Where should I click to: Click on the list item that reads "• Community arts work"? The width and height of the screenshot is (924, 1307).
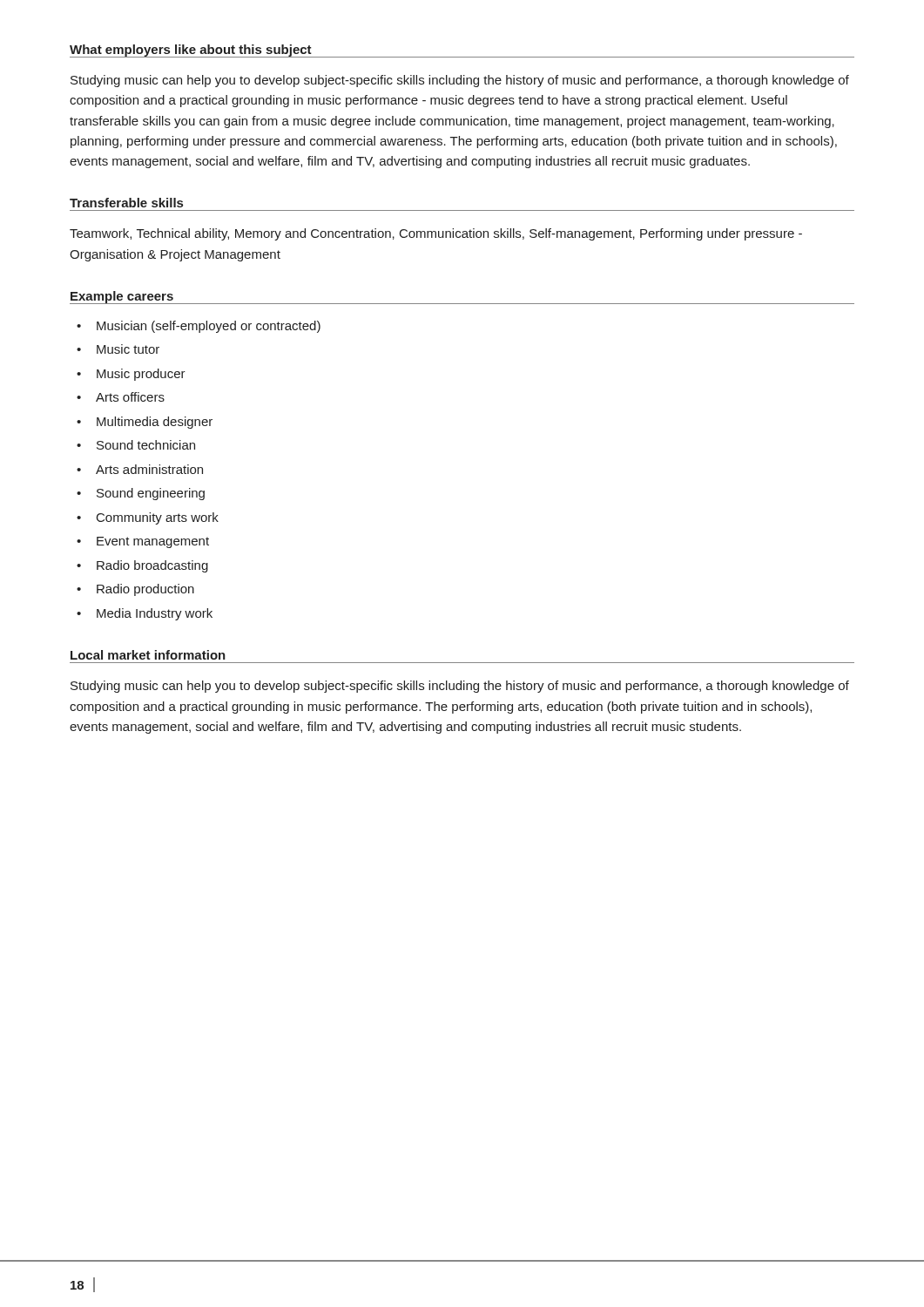(148, 518)
